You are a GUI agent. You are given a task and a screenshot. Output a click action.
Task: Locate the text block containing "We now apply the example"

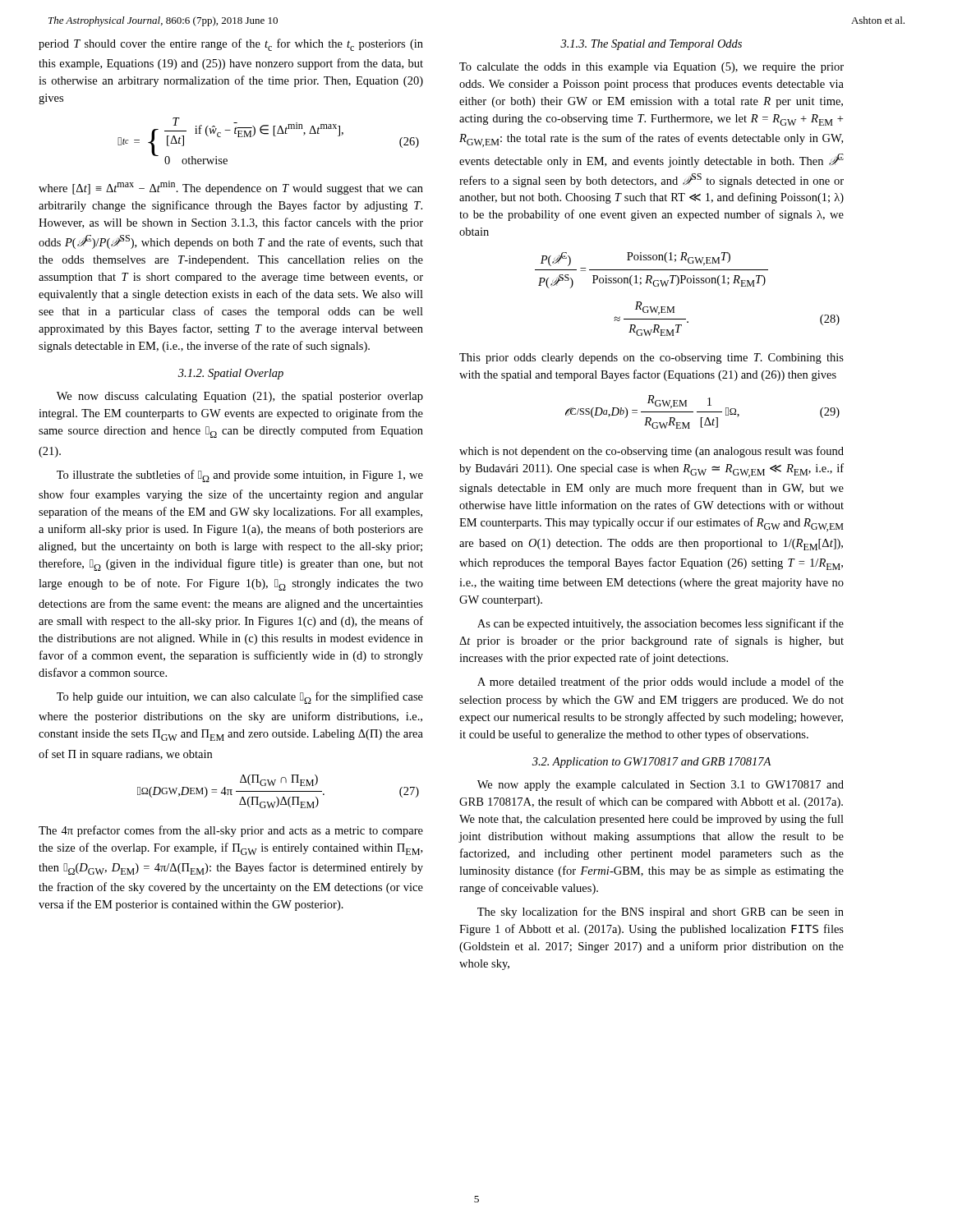tap(651, 874)
